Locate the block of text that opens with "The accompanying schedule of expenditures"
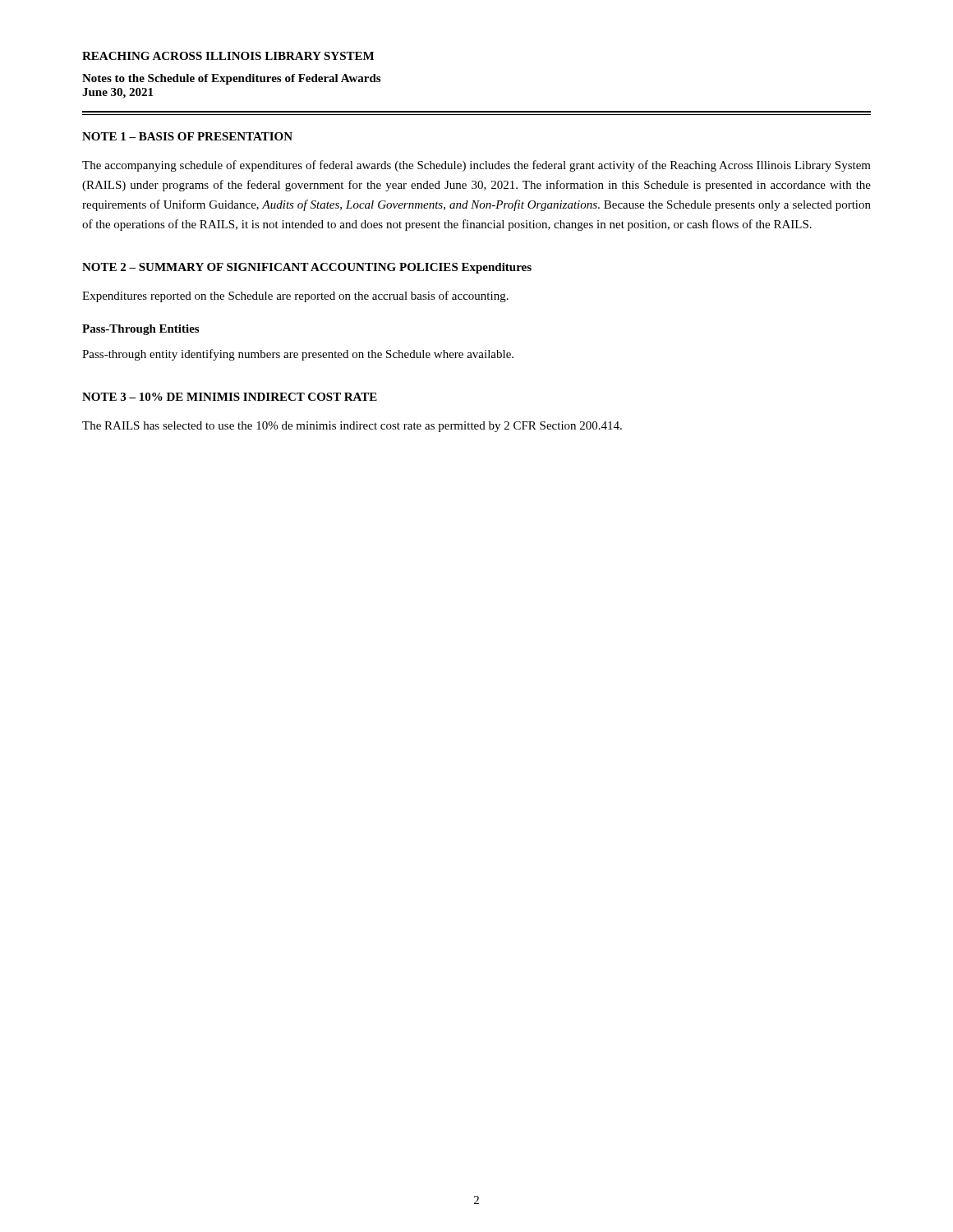Image resolution: width=953 pixels, height=1232 pixels. click(476, 195)
